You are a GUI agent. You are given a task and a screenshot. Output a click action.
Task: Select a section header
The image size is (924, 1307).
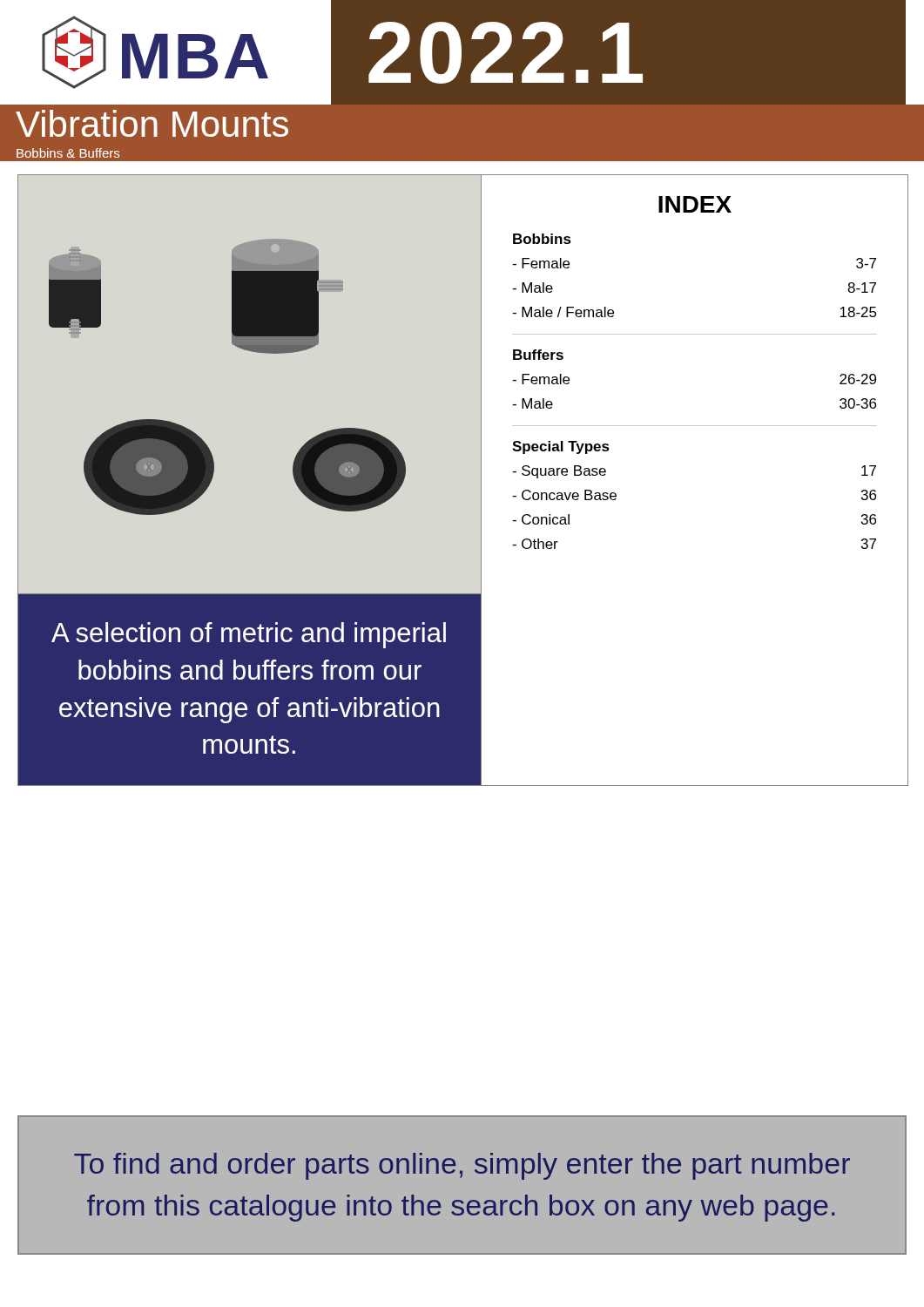pyautogui.click(x=153, y=125)
